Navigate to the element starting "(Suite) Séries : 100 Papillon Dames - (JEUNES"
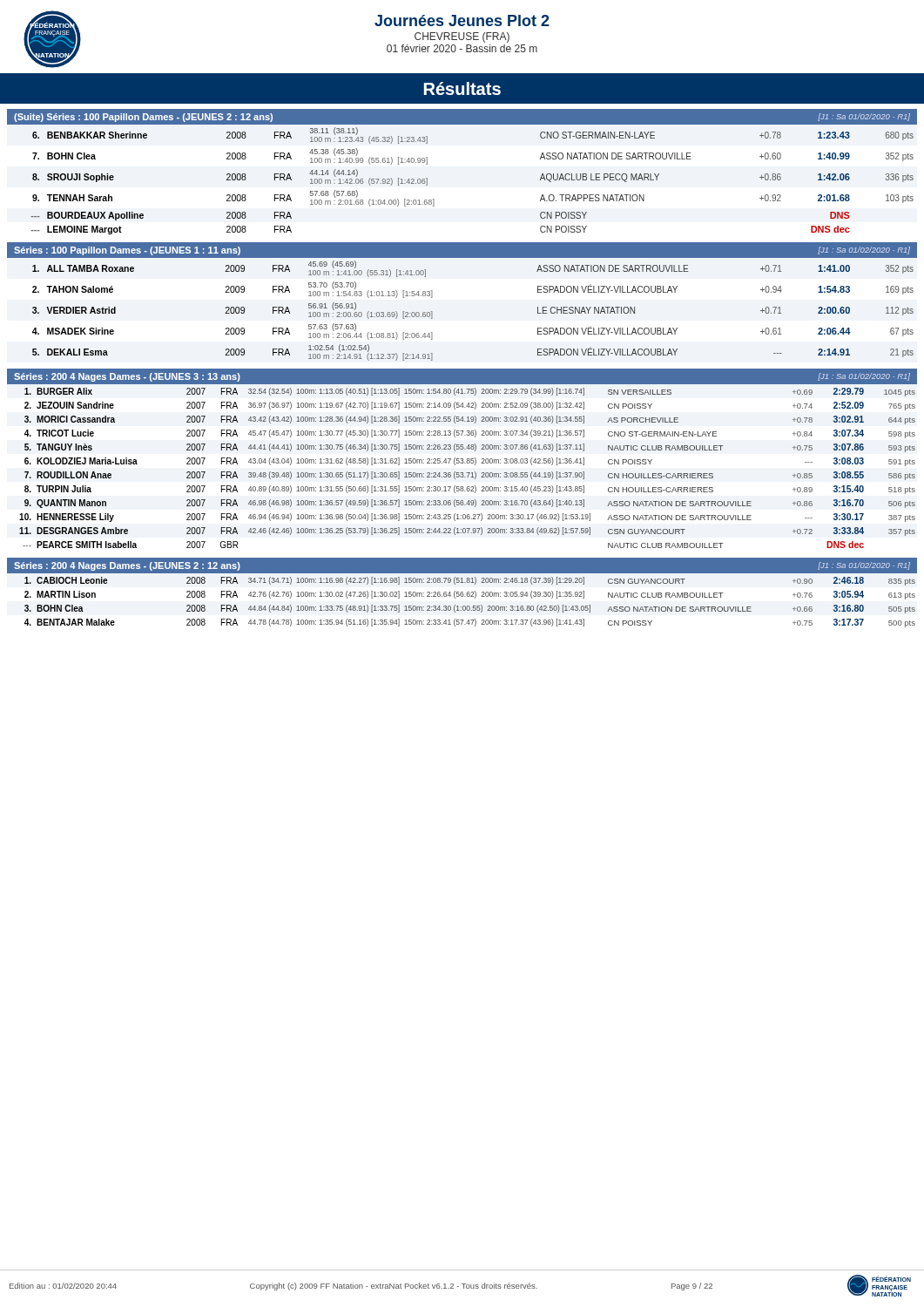 (462, 117)
